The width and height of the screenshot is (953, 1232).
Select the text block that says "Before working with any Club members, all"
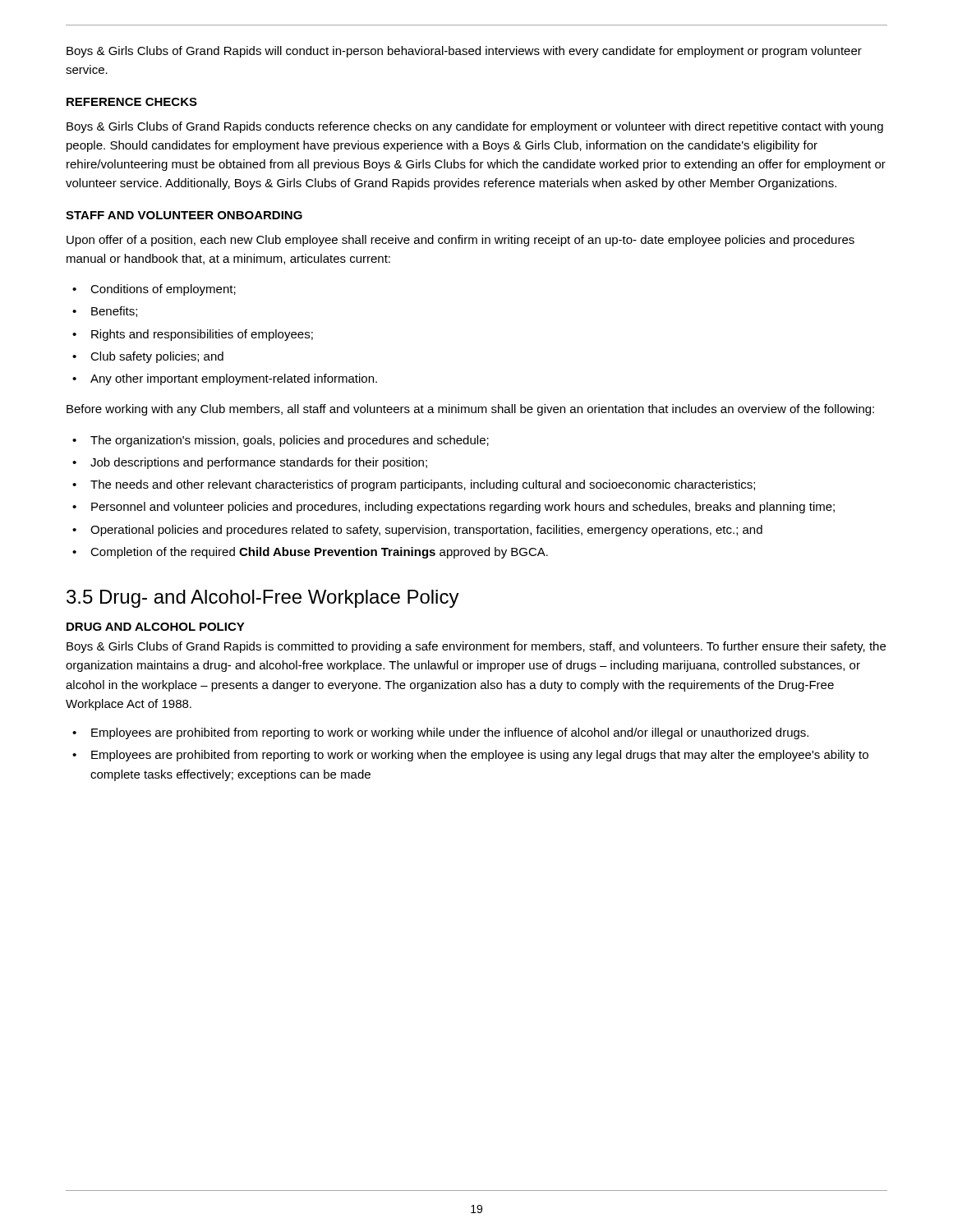(470, 409)
